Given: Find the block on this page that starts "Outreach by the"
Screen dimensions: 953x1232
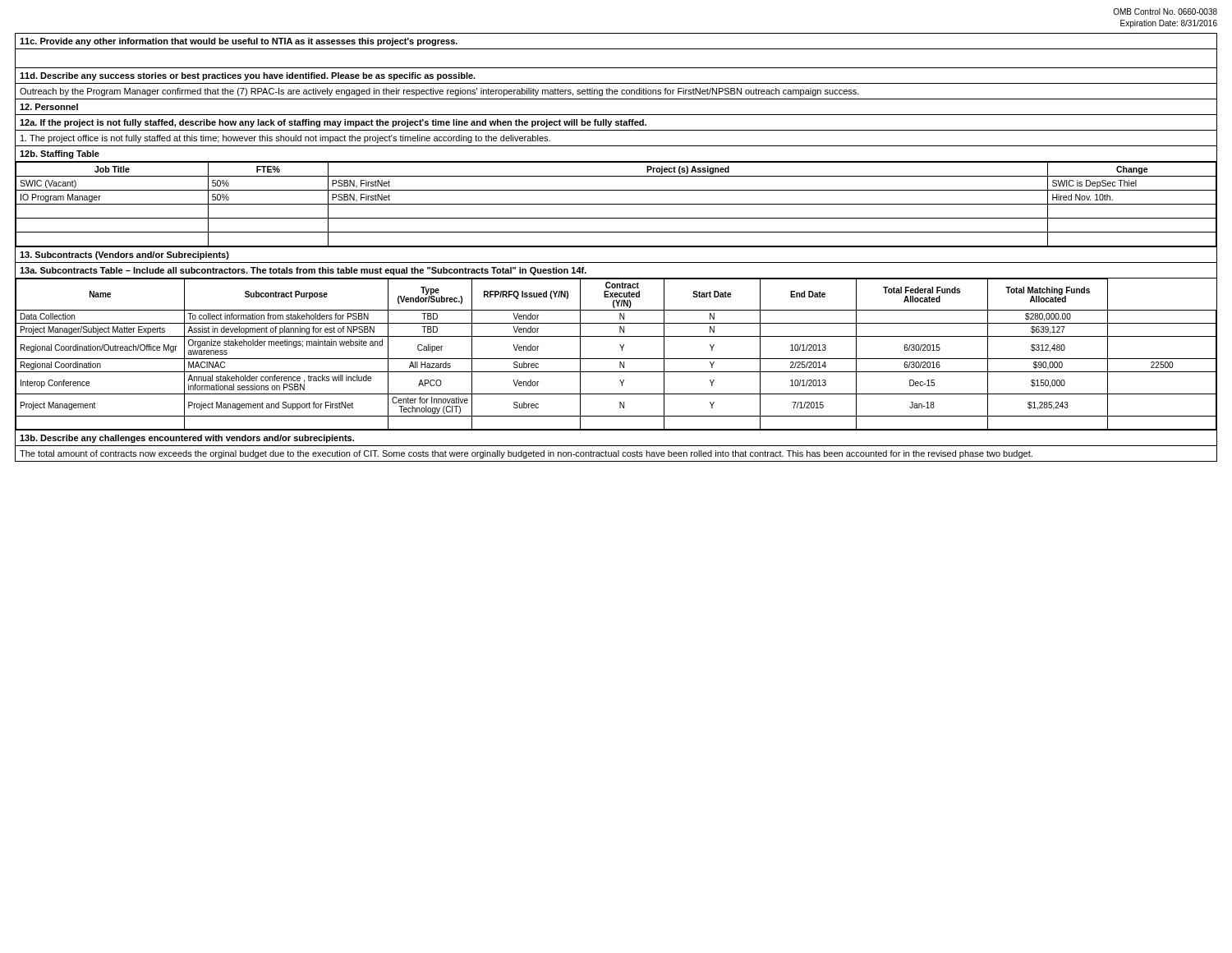Looking at the screenshot, I should [x=440, y=91].
